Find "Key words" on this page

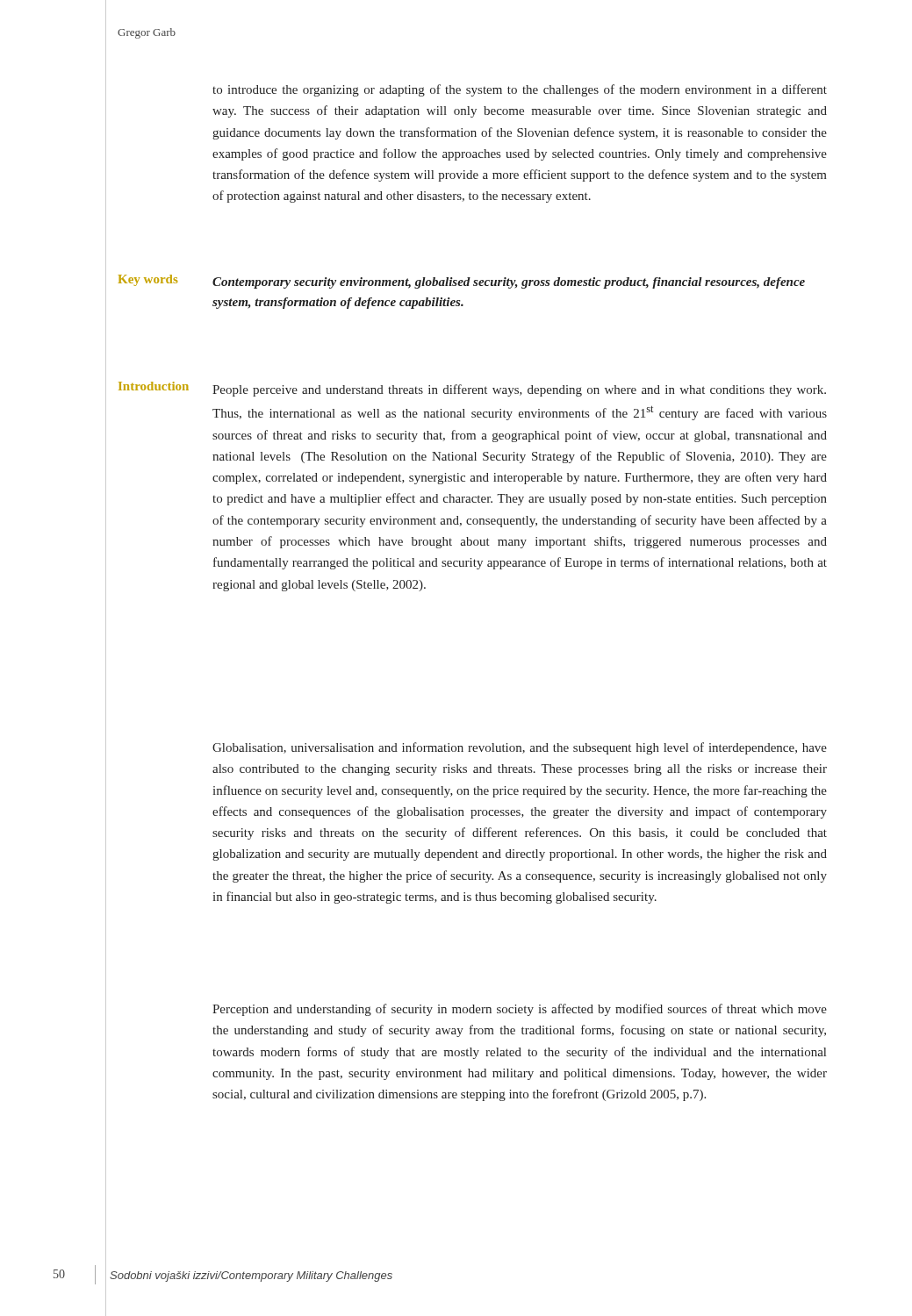coord(148,279)
